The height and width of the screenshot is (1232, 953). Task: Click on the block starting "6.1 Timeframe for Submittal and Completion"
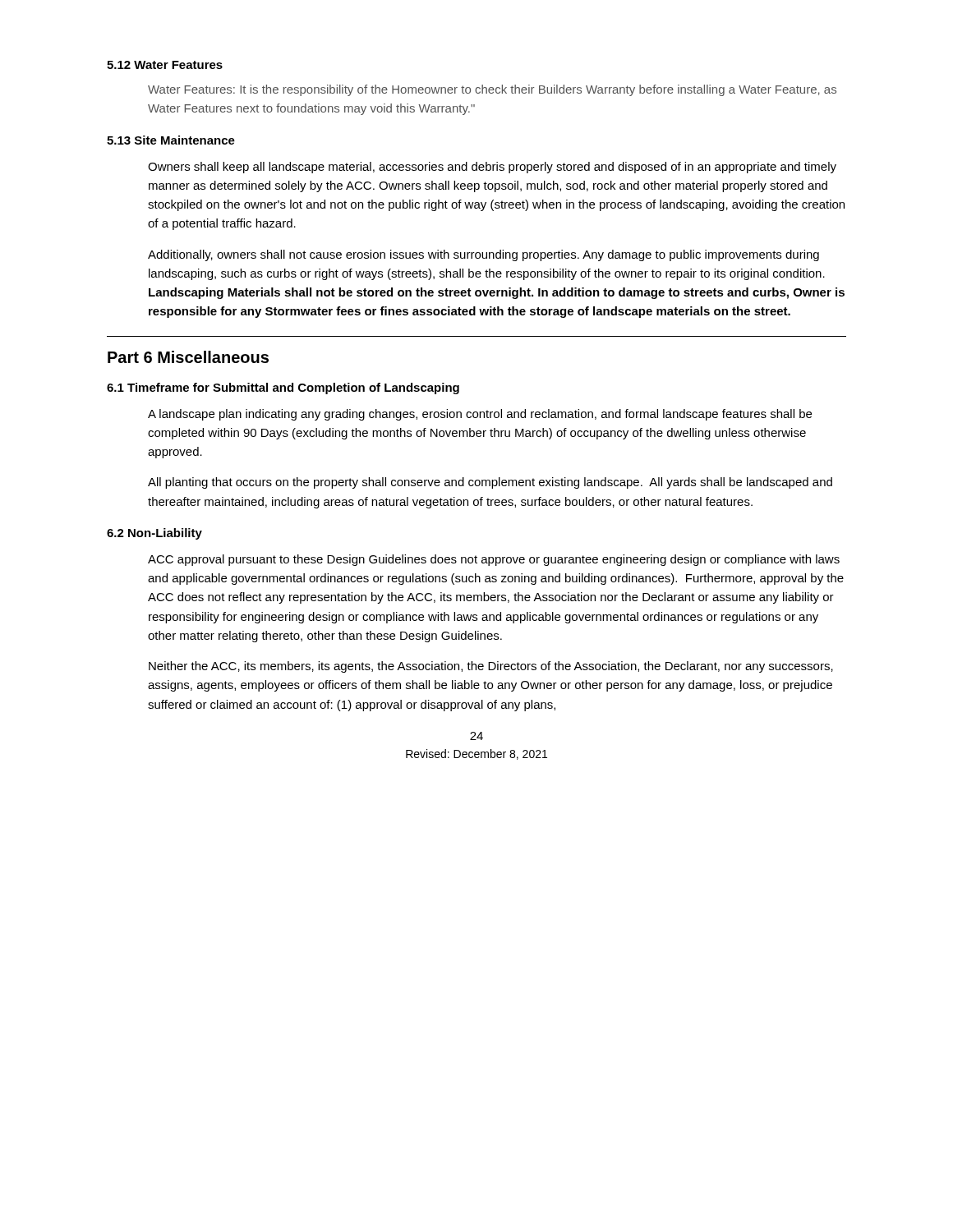283,387
